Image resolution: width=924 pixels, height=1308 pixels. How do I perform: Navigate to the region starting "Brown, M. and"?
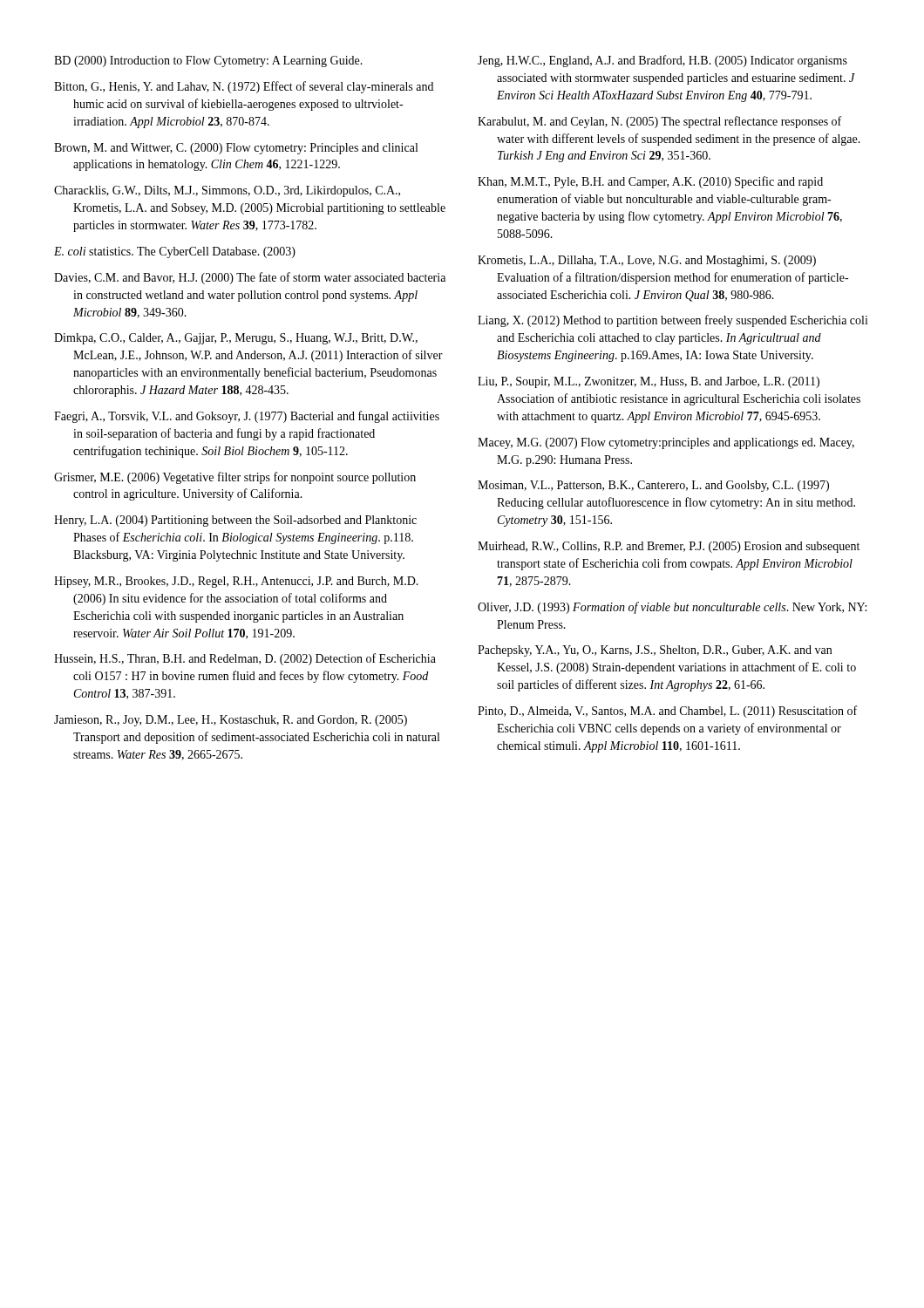(x=236, y=156)
